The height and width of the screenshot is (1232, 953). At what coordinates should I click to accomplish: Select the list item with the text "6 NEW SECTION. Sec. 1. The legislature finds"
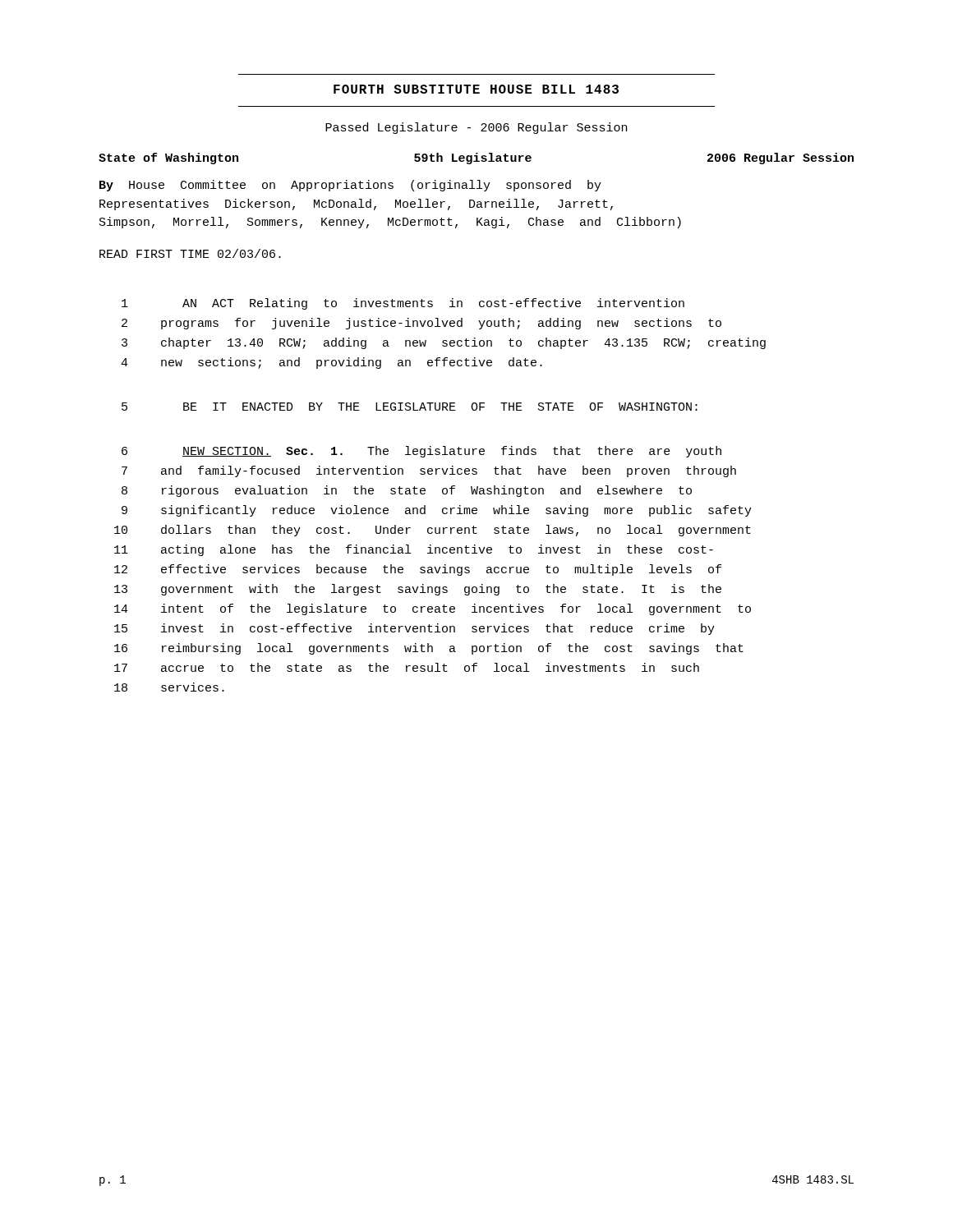tap(476, 452)
